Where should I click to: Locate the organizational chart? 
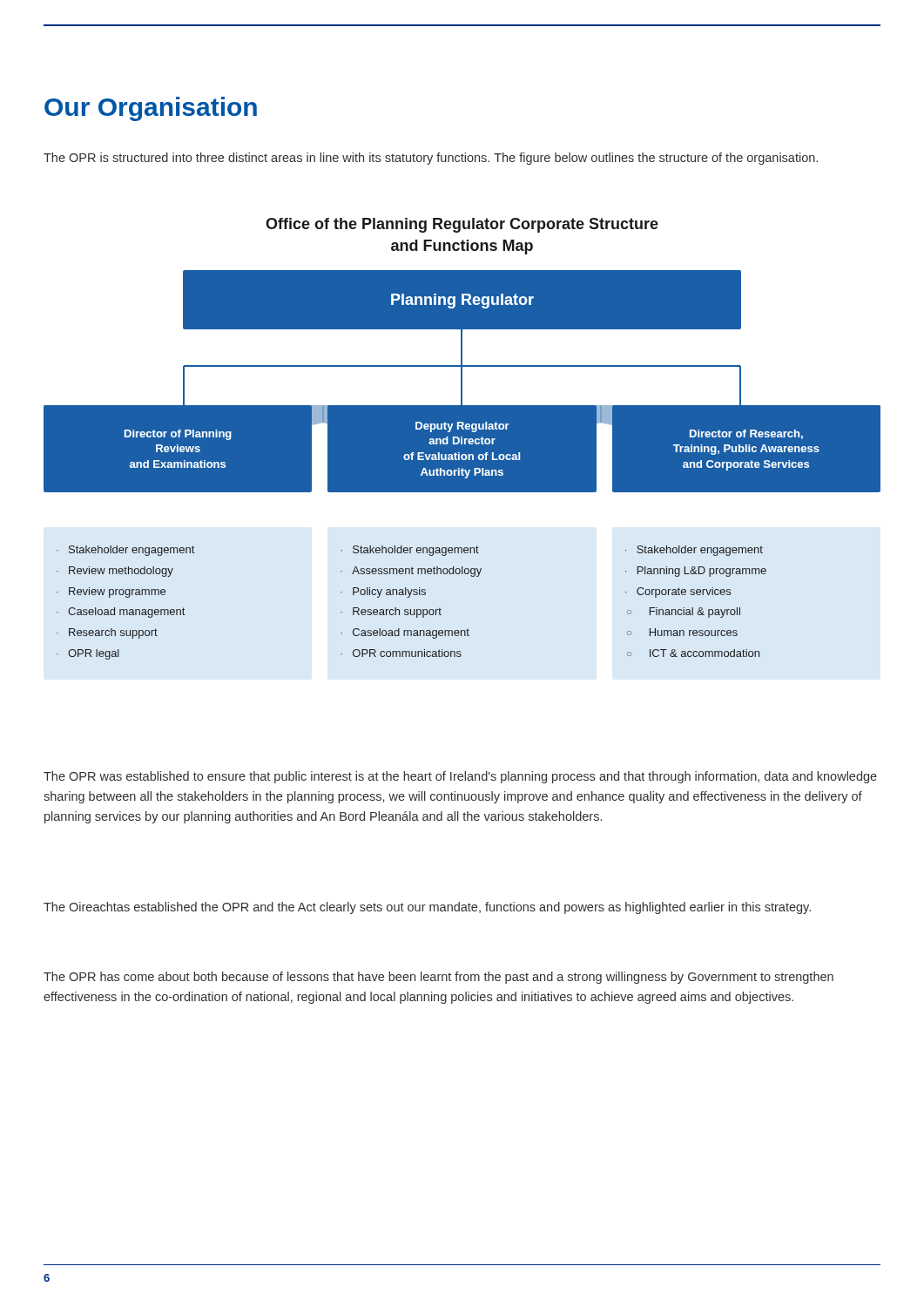tap(462, 501)
